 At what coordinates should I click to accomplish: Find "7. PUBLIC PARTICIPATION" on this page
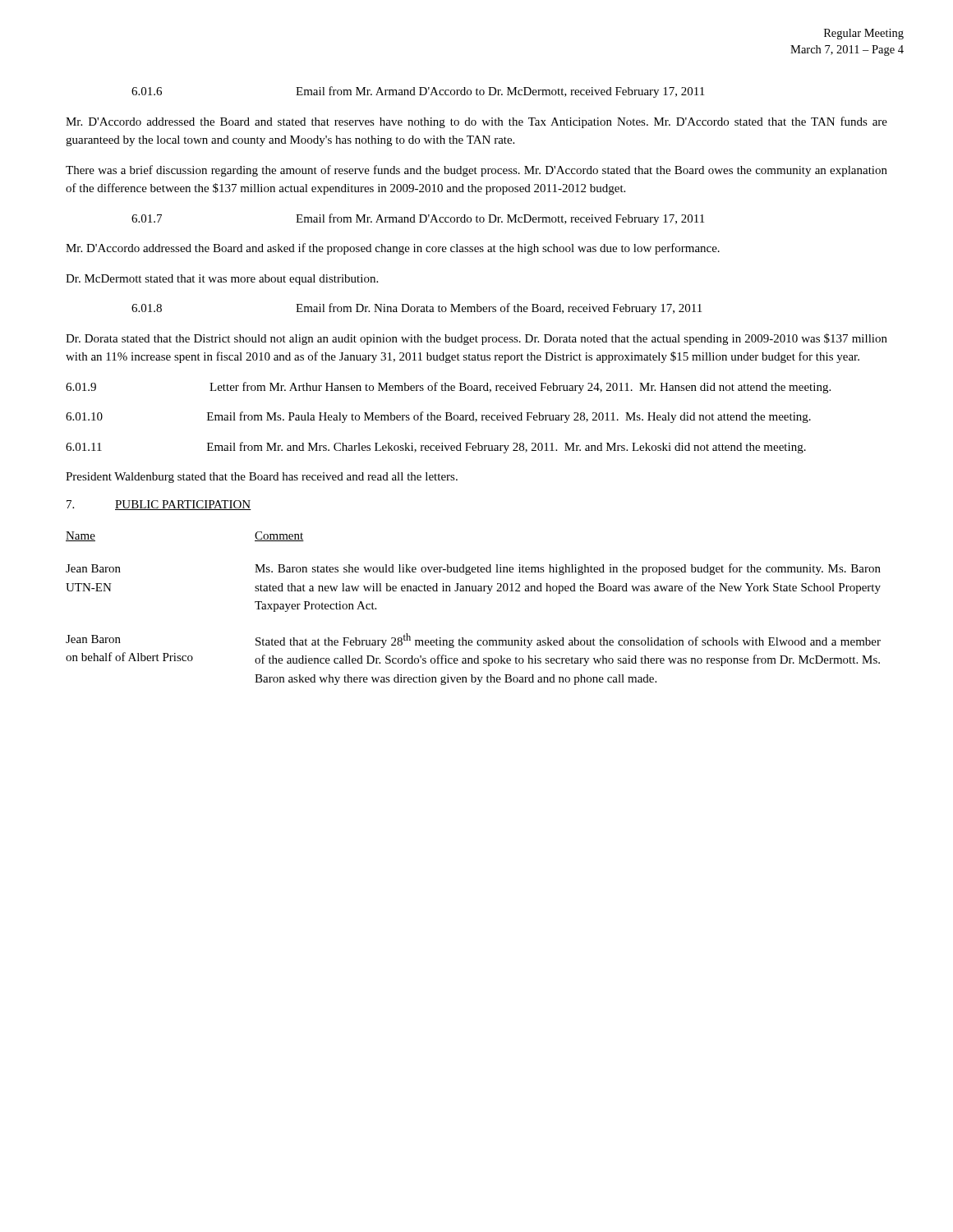158,504
